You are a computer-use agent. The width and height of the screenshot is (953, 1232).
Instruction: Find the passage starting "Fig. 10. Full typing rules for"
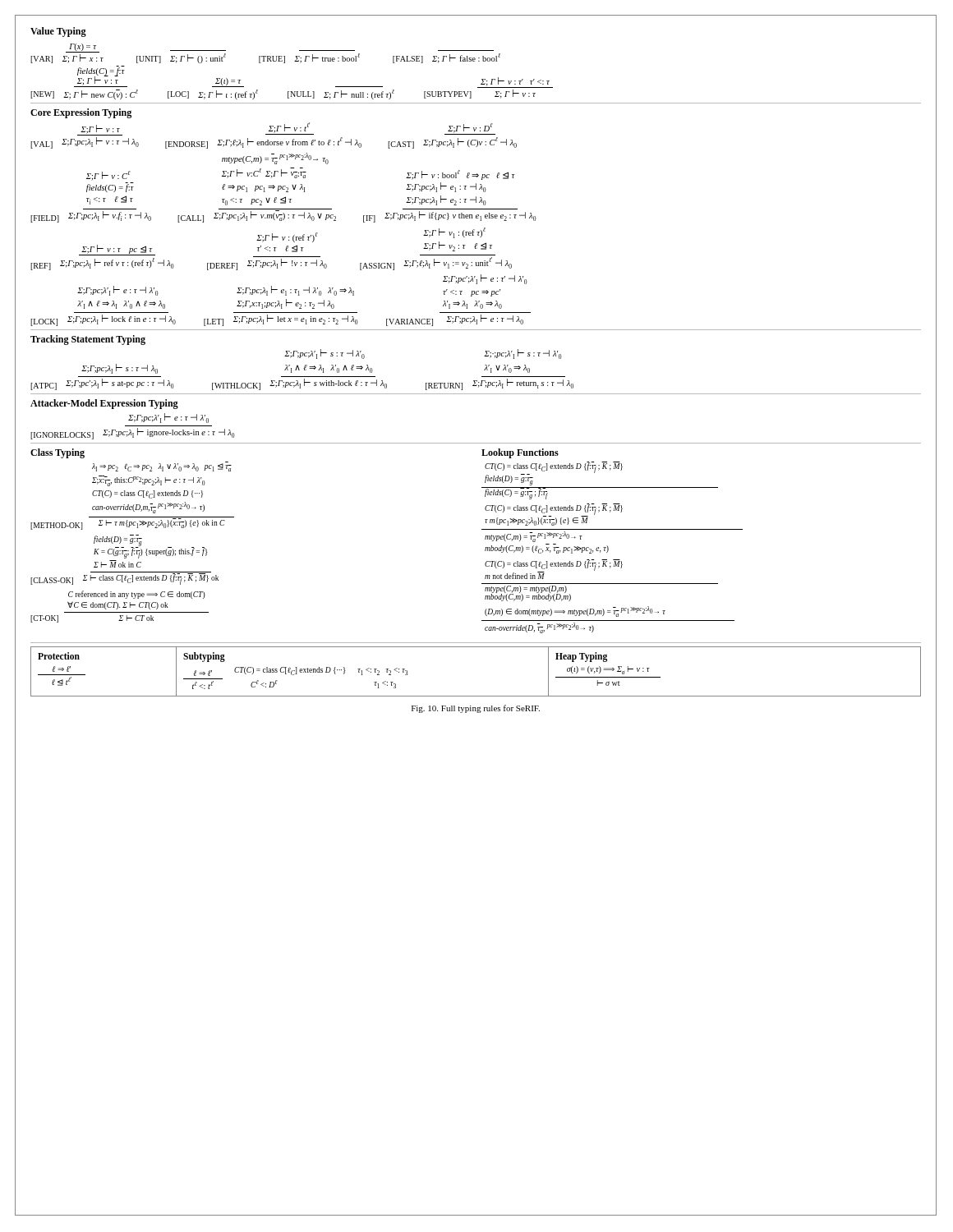coord(476,708)
